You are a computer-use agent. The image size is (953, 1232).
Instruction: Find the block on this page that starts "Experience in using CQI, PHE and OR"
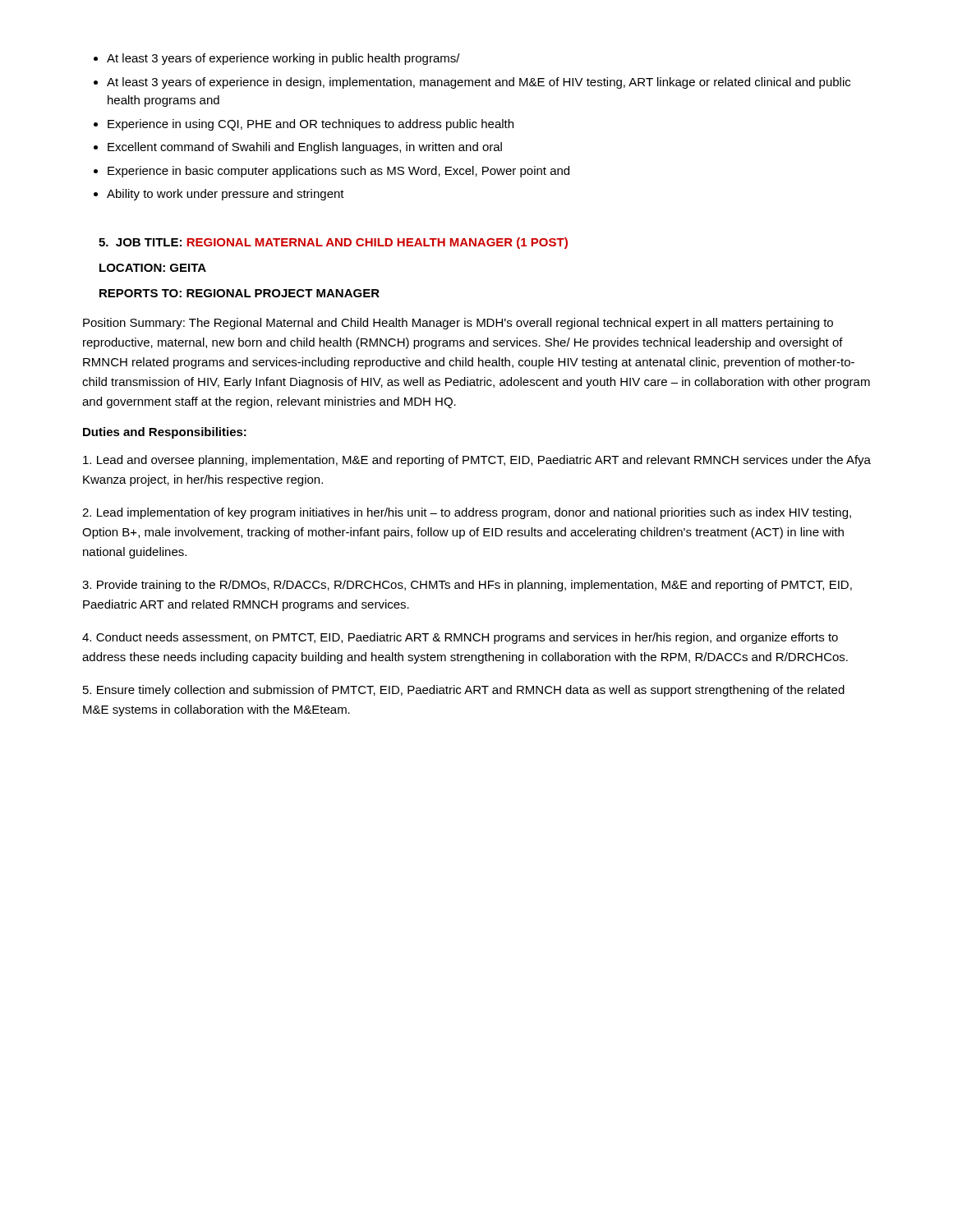point(489,124)
